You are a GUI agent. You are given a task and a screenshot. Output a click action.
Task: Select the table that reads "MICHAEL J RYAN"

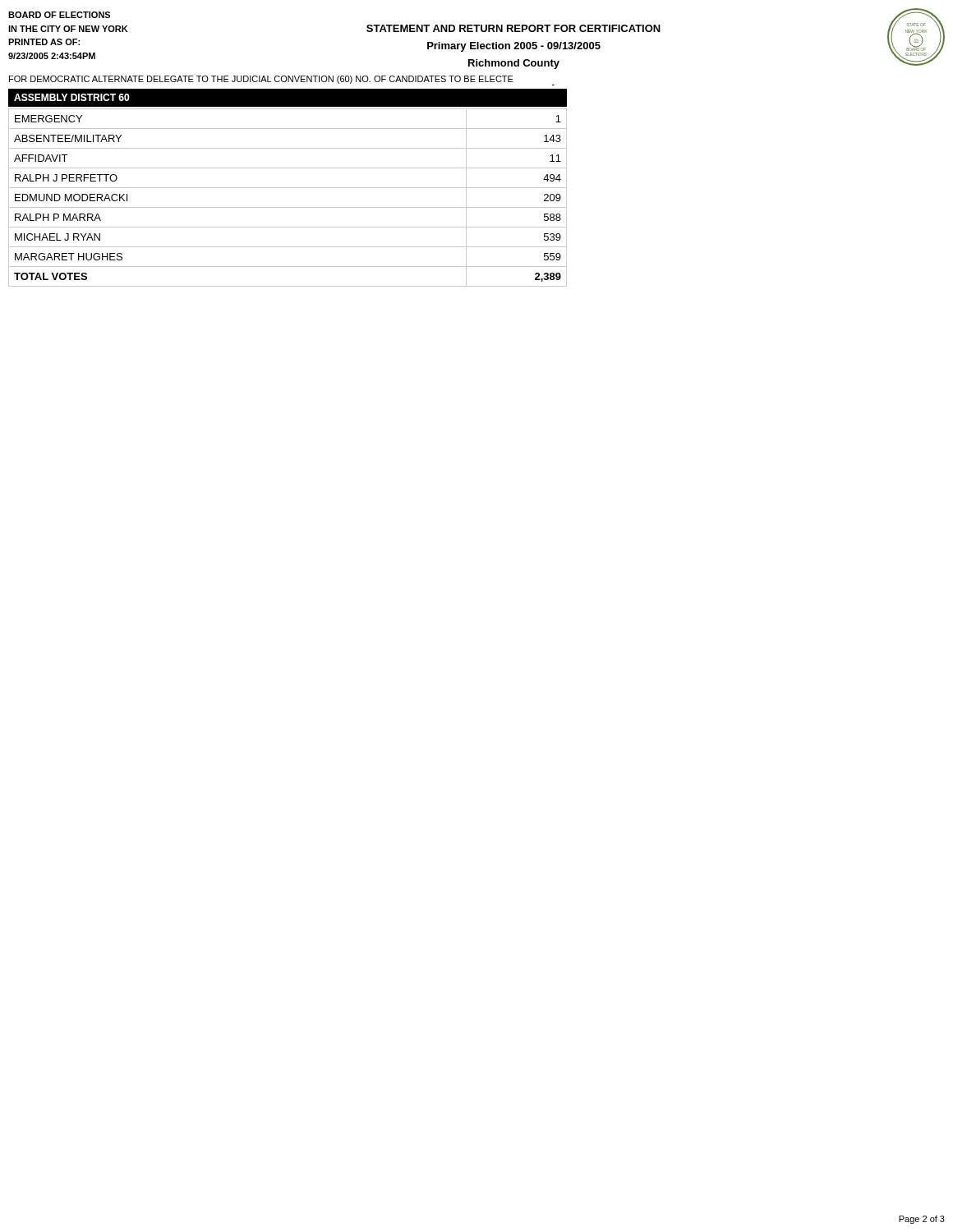[288, 198]
